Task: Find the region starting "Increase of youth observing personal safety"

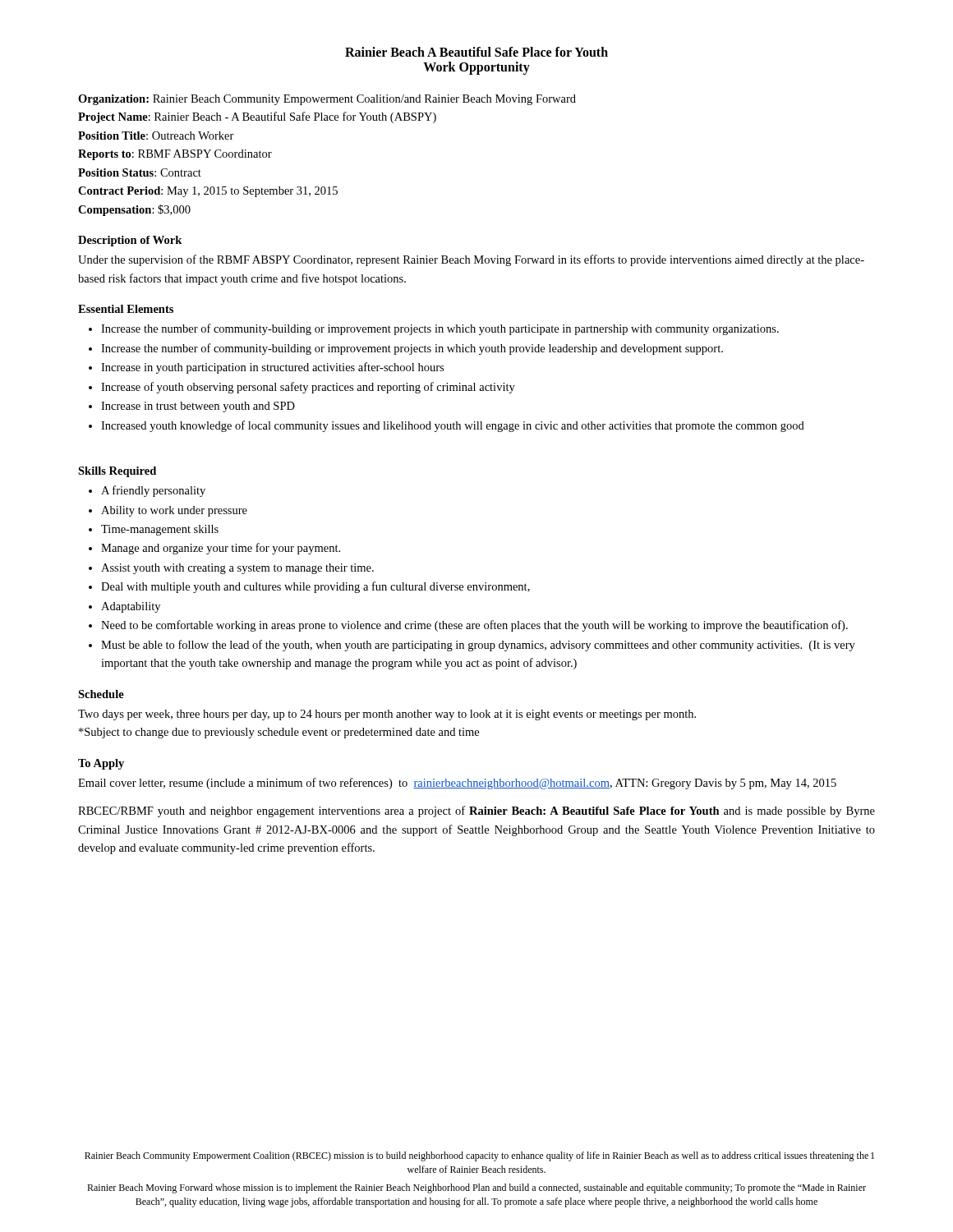Action: pyautogui.click(x=308, y=387)
